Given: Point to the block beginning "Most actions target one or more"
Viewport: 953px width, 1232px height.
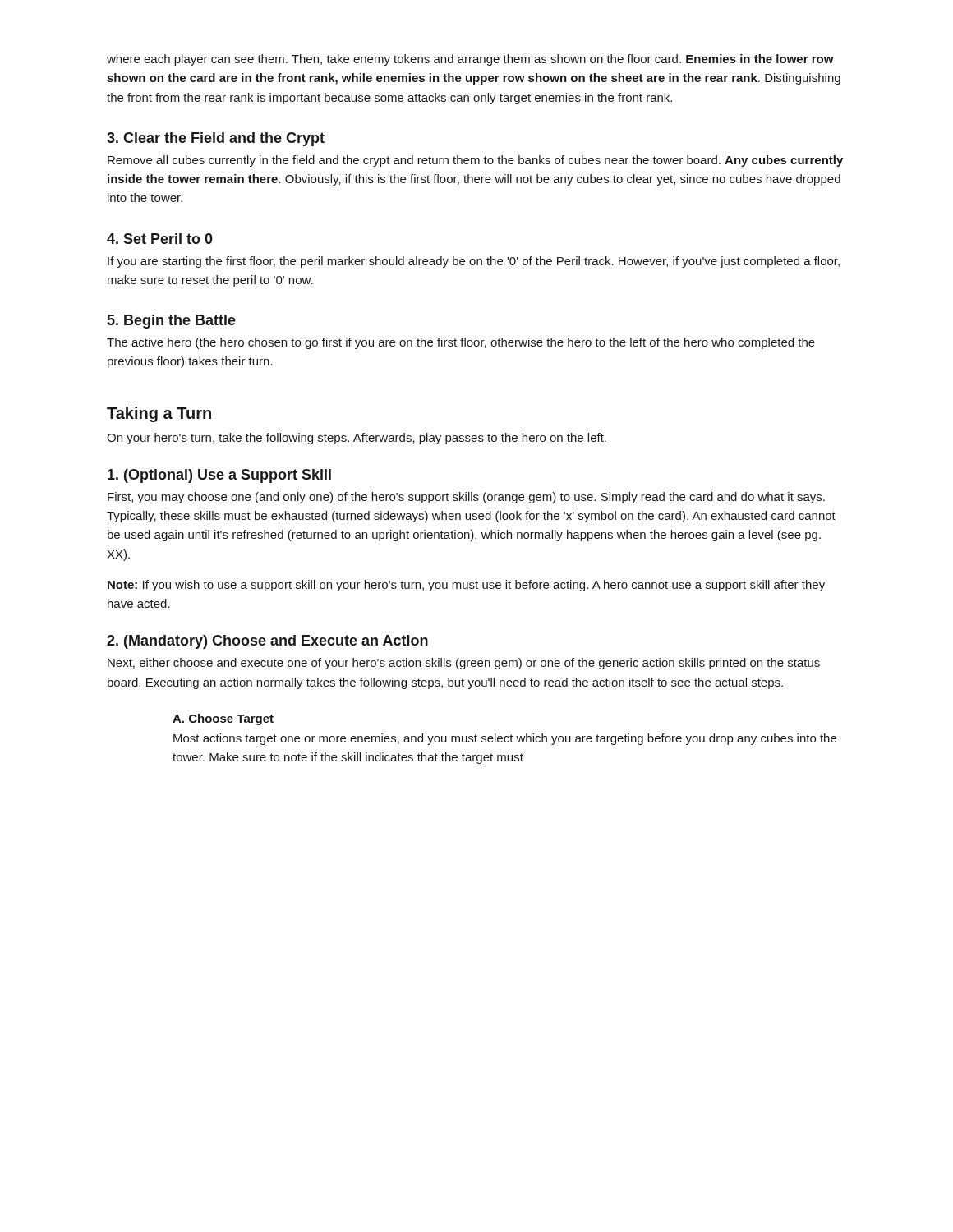Looking at the screenshot, I should click(x=505, y=747).
